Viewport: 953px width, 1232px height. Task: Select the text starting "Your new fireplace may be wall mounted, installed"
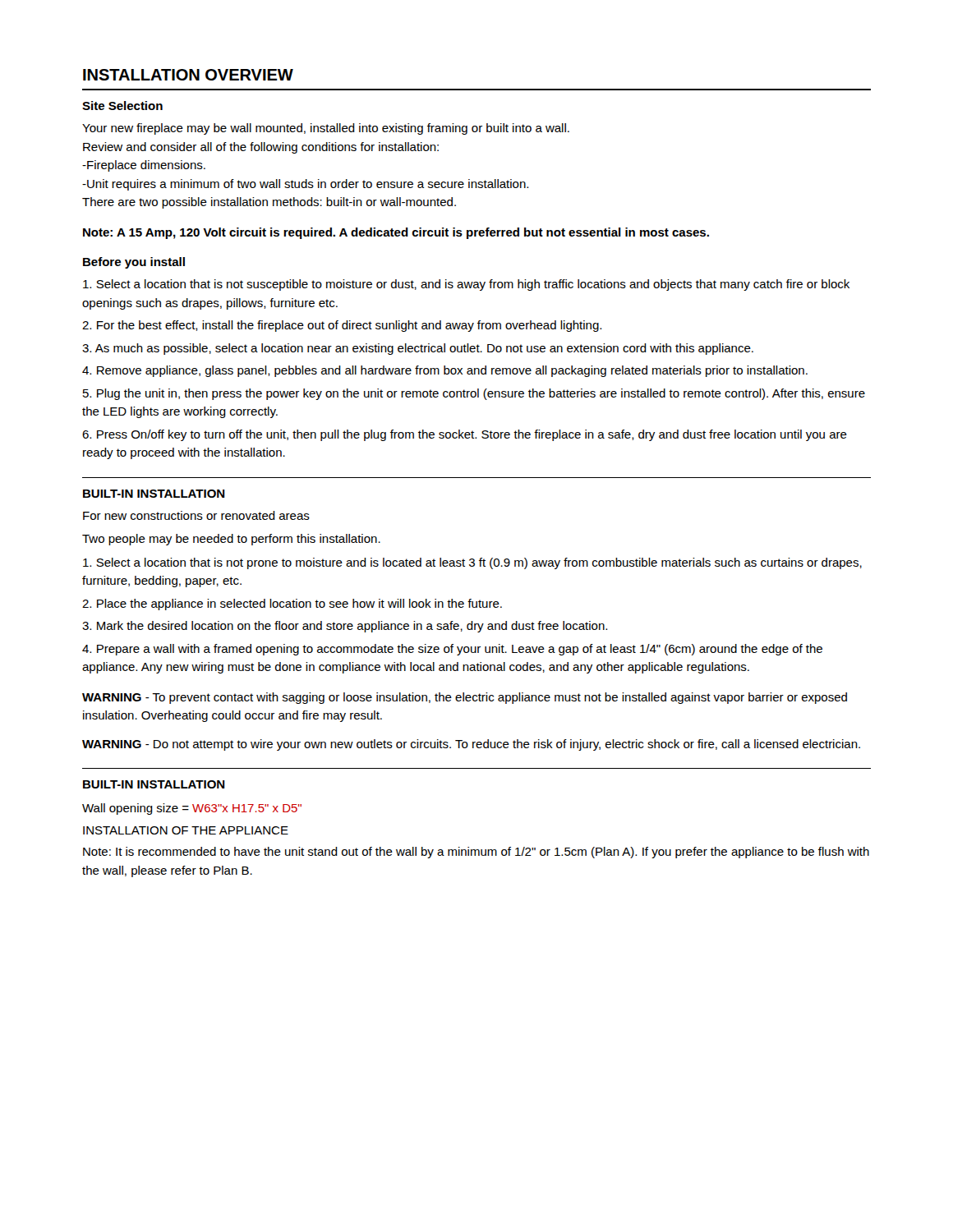326,129
